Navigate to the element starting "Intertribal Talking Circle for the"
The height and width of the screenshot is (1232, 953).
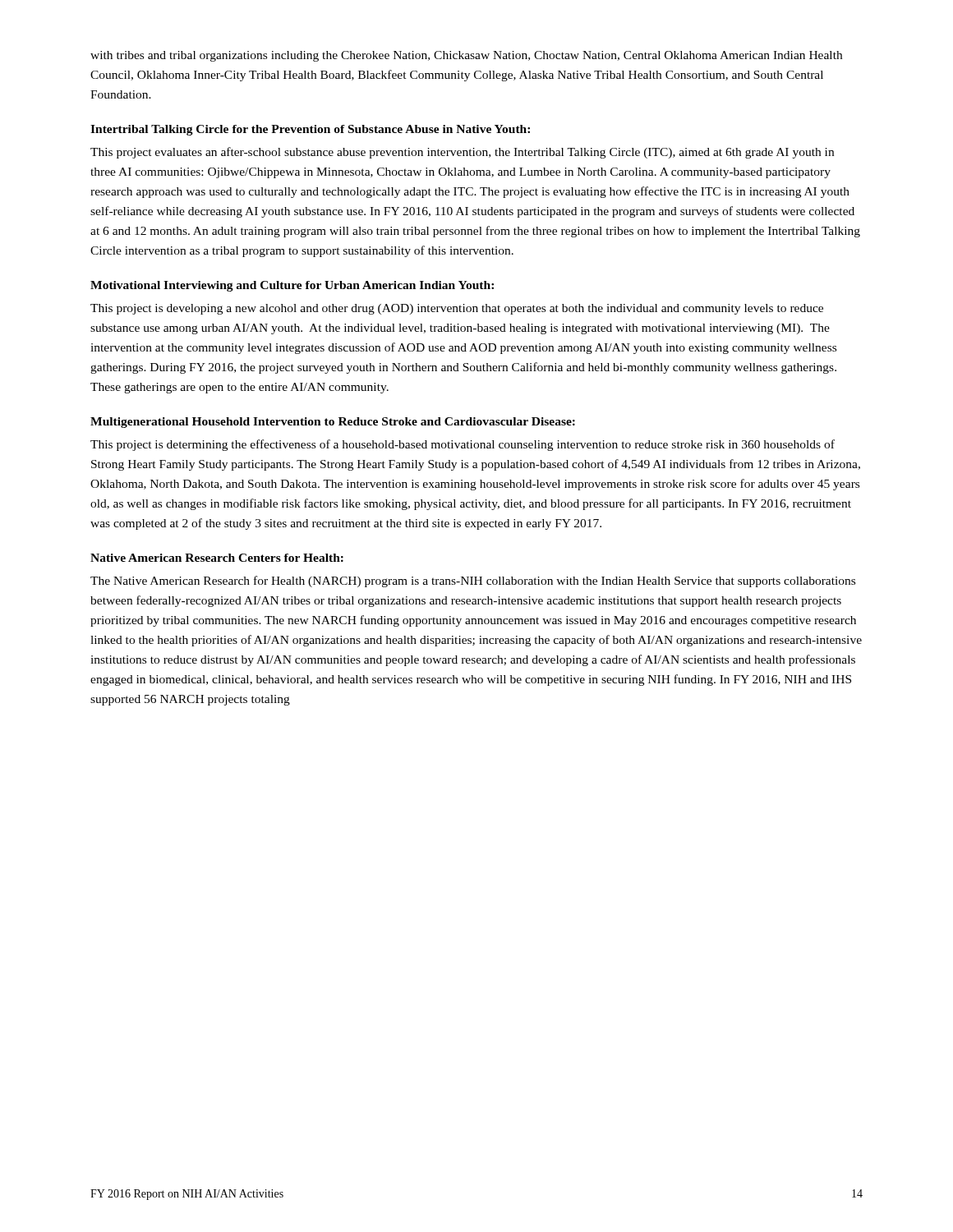(x=311, y=129)
